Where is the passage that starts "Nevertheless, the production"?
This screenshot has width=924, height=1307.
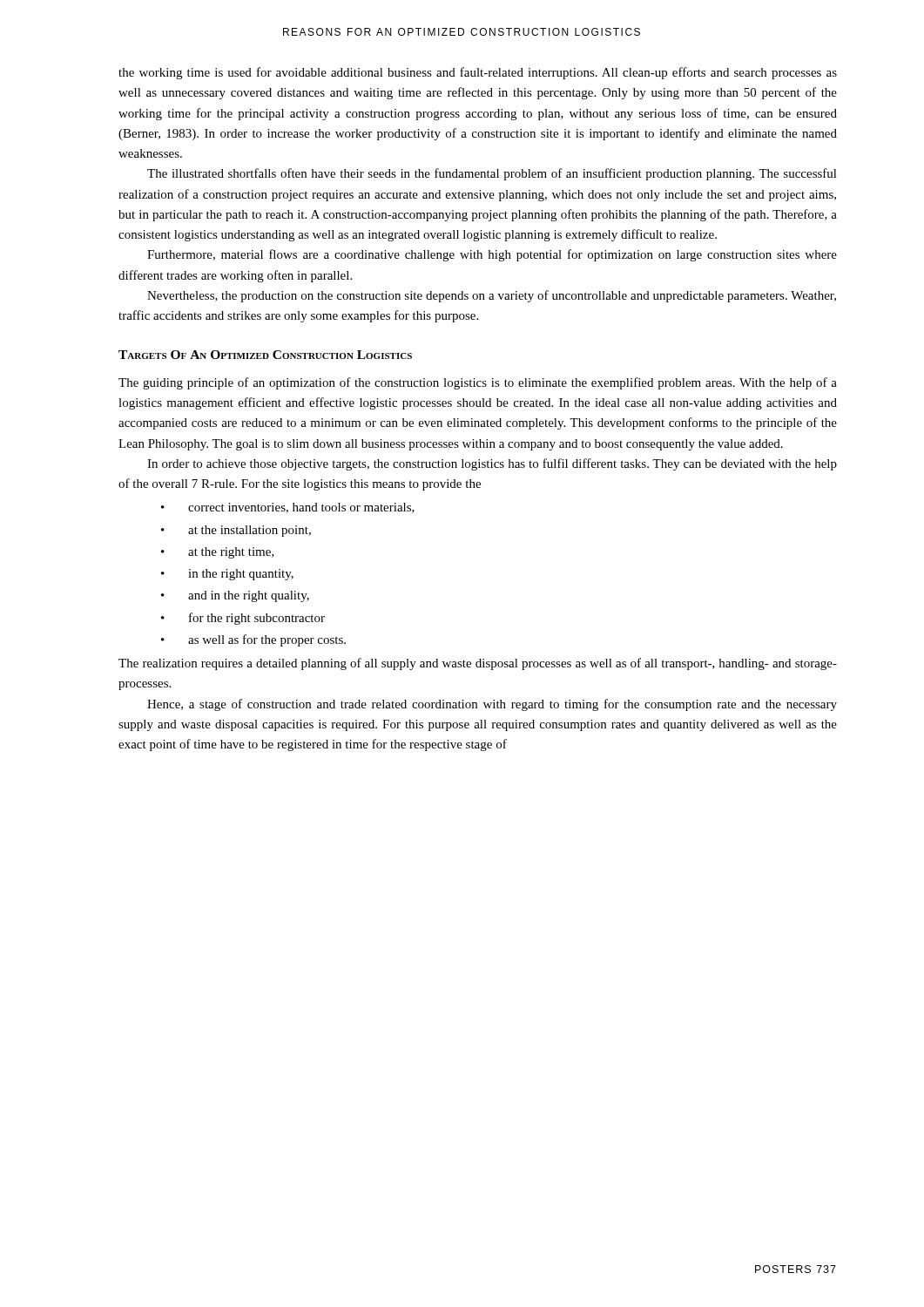[x=478, y=306]
